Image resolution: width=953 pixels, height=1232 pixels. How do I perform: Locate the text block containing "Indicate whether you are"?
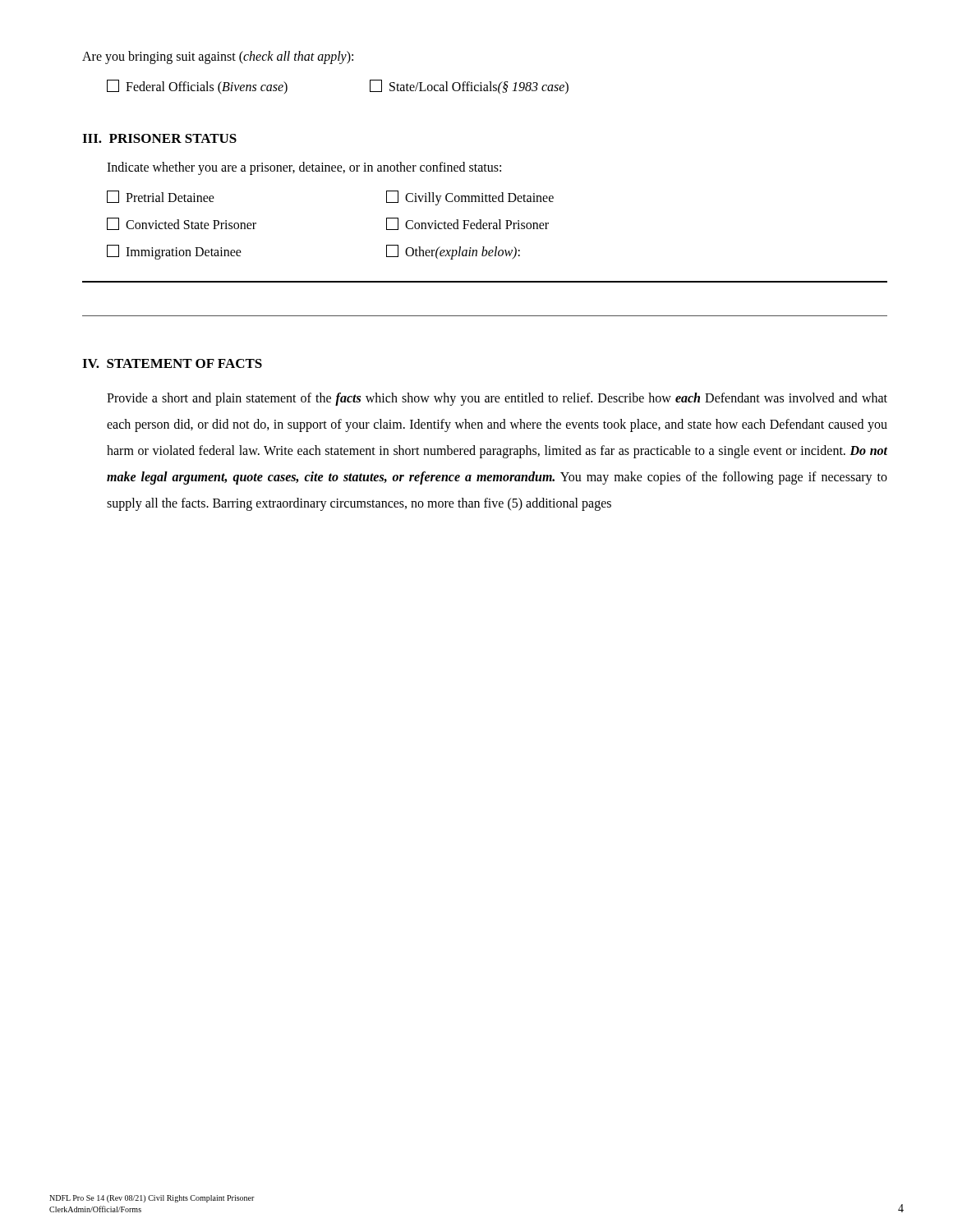click(x=305, y=167)
